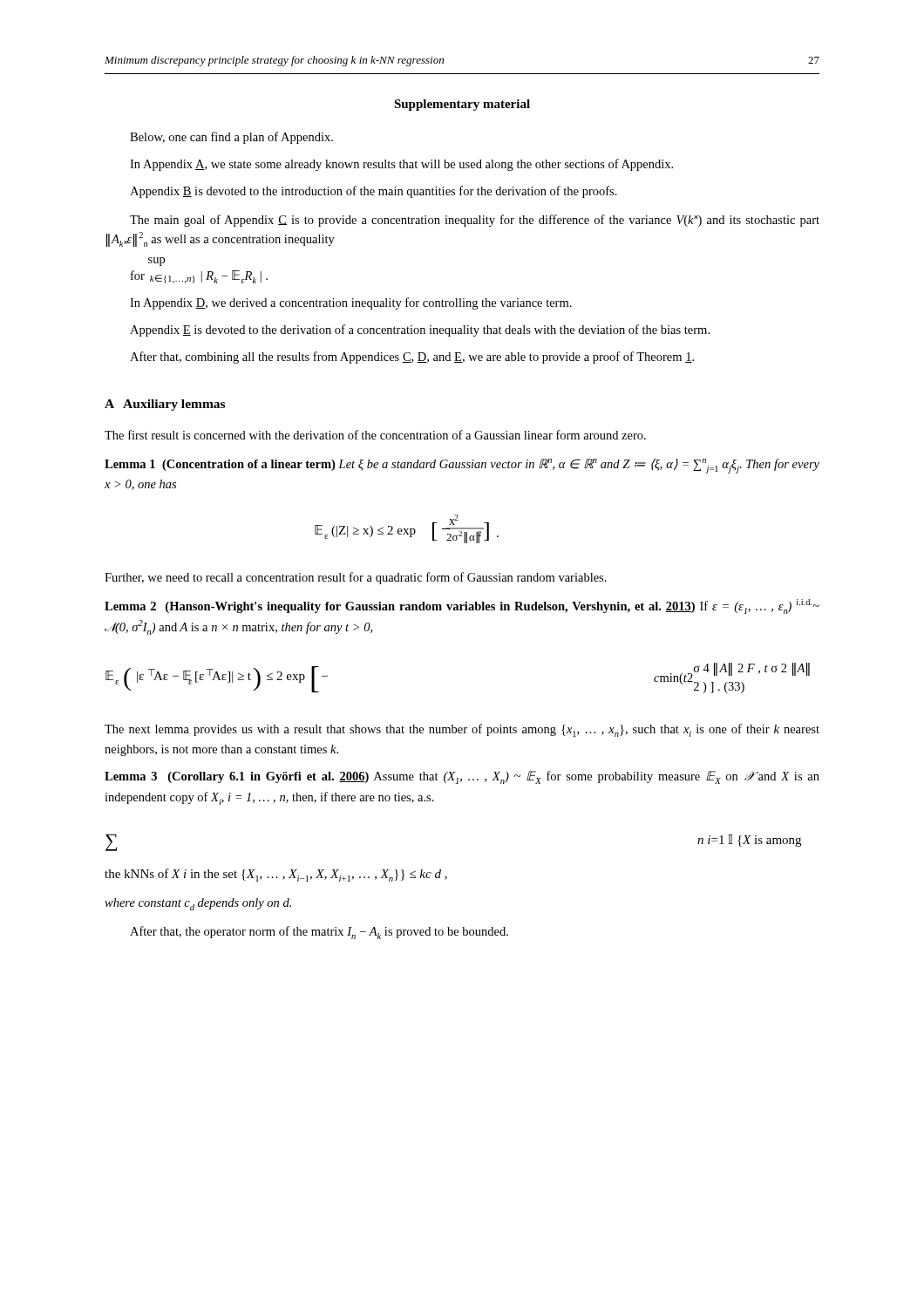The image size is (924, 1308).
Task: Select the text block that says "In Appendix D, we derived a concentration"
Action: pos(351,303)
